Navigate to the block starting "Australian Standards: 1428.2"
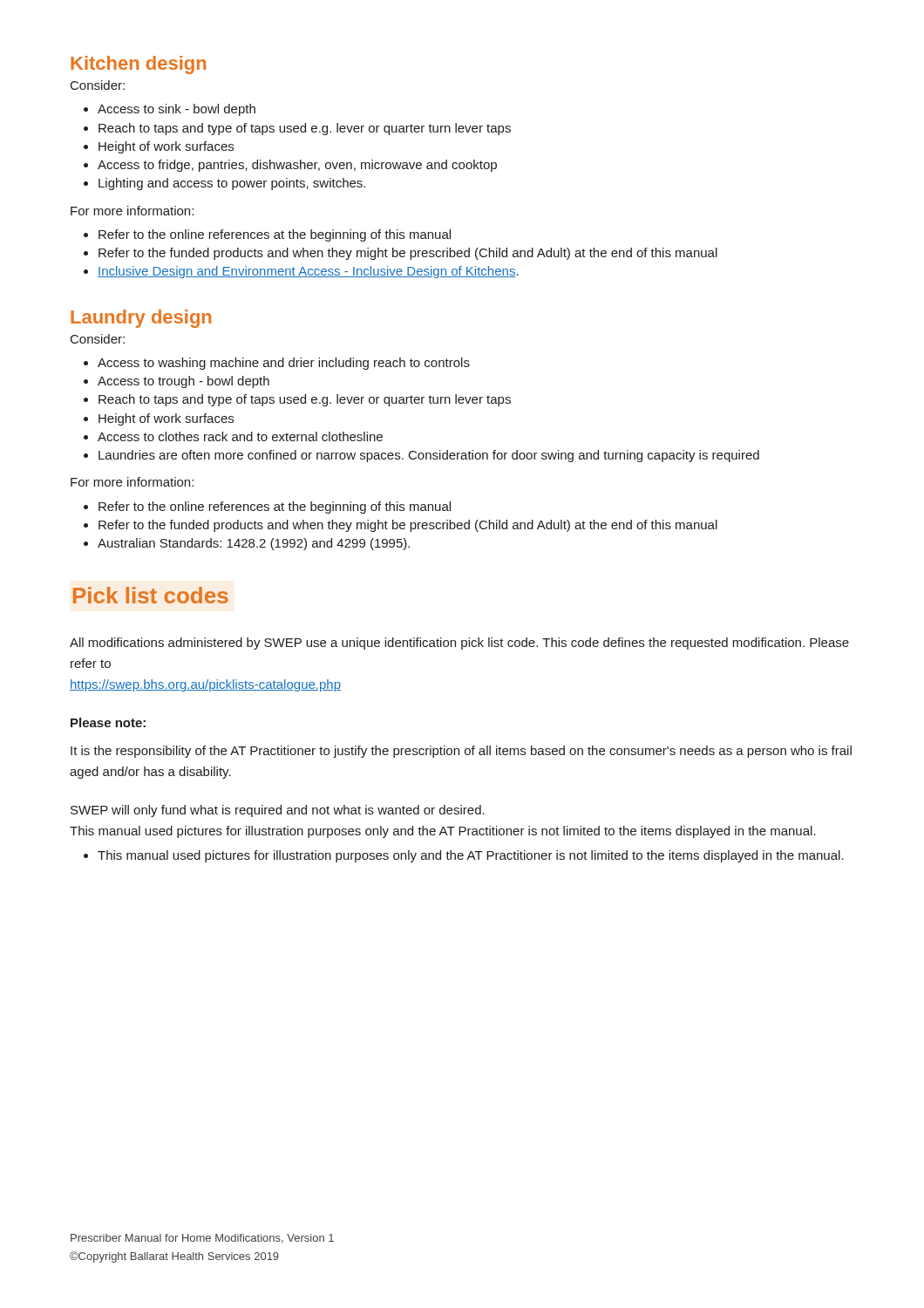Screen dimensions: 1308x924 (247, 544)
